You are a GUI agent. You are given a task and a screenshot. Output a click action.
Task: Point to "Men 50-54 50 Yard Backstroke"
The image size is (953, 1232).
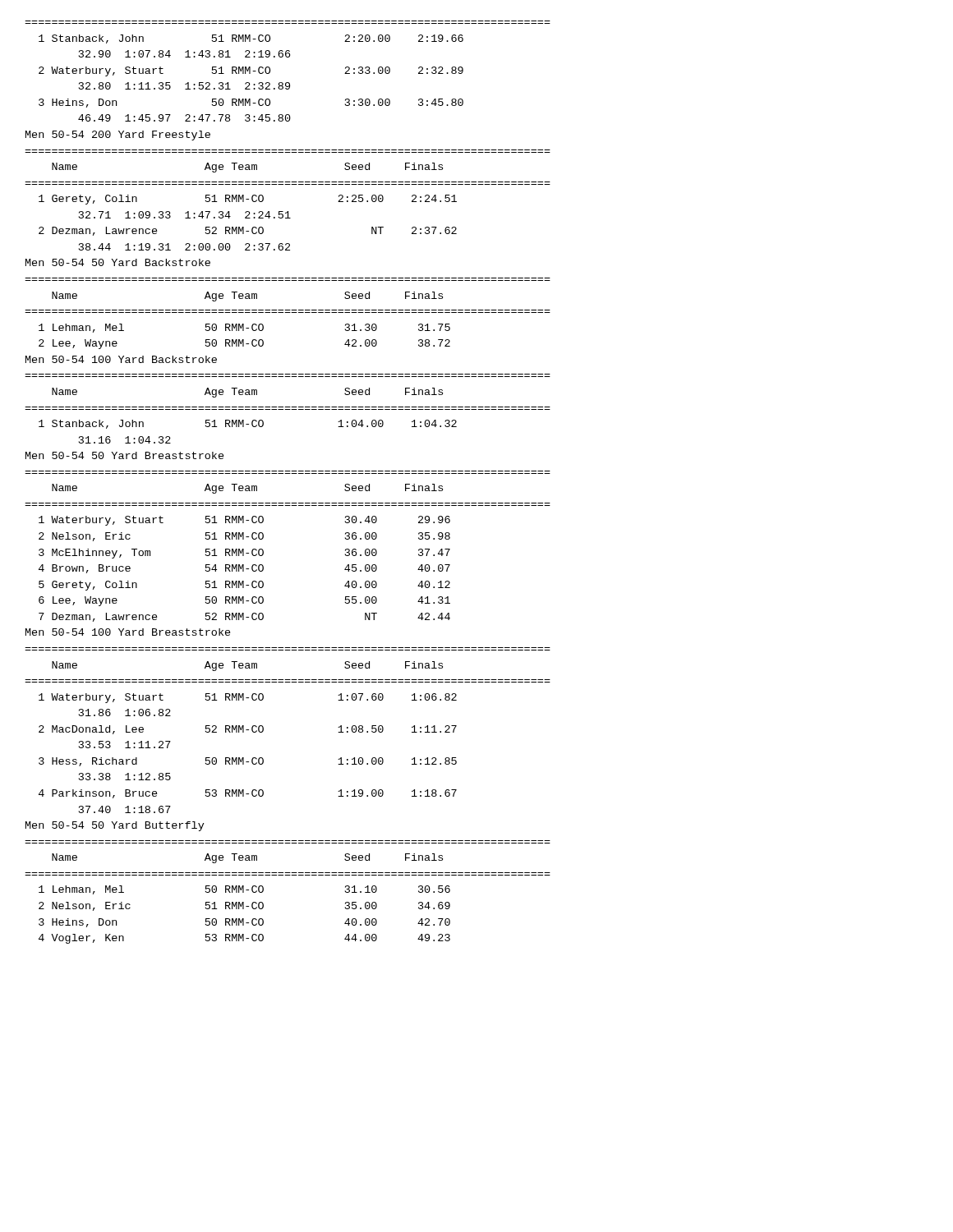tap(118, 262)
